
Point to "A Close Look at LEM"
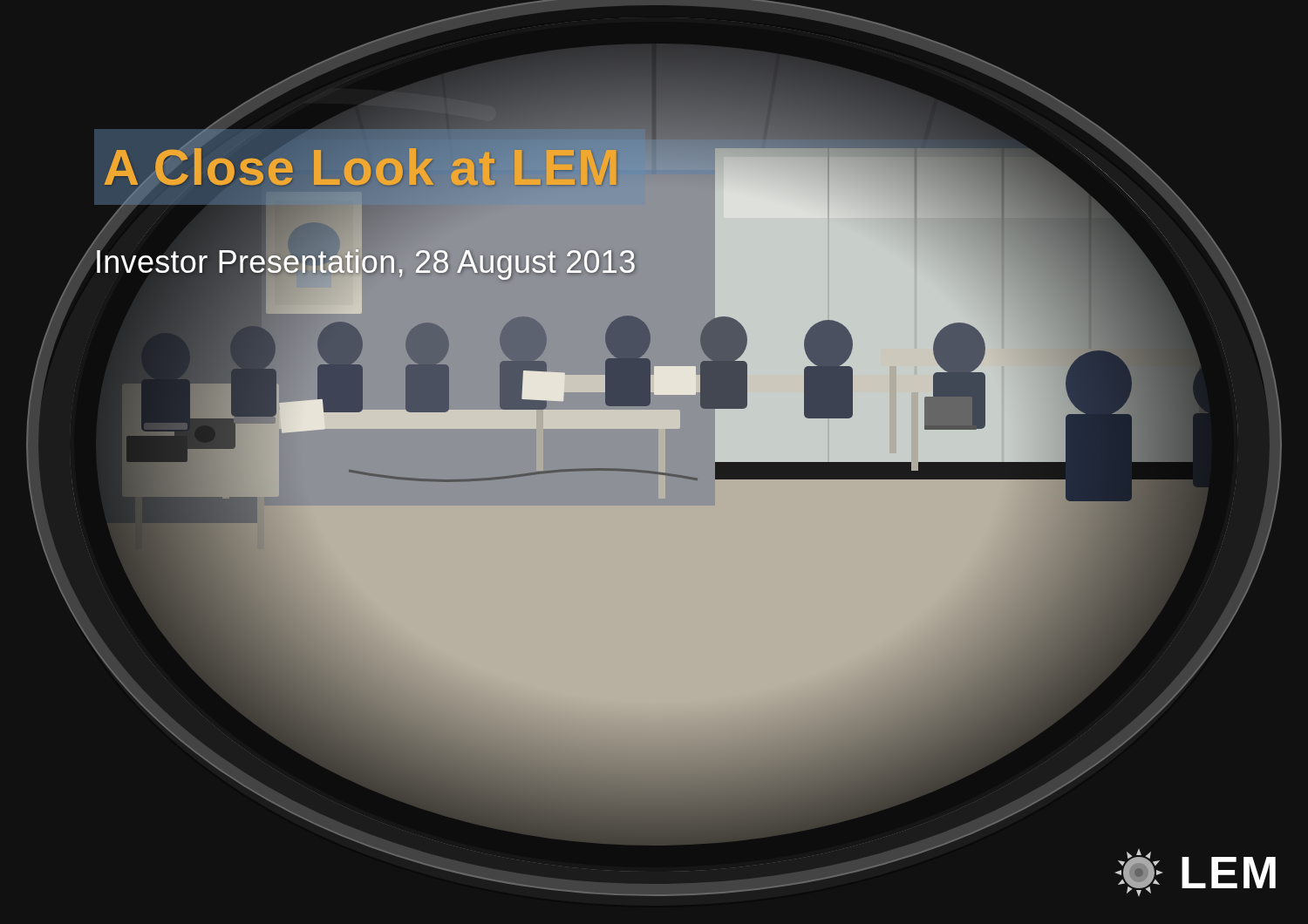[x=362, y=167]
